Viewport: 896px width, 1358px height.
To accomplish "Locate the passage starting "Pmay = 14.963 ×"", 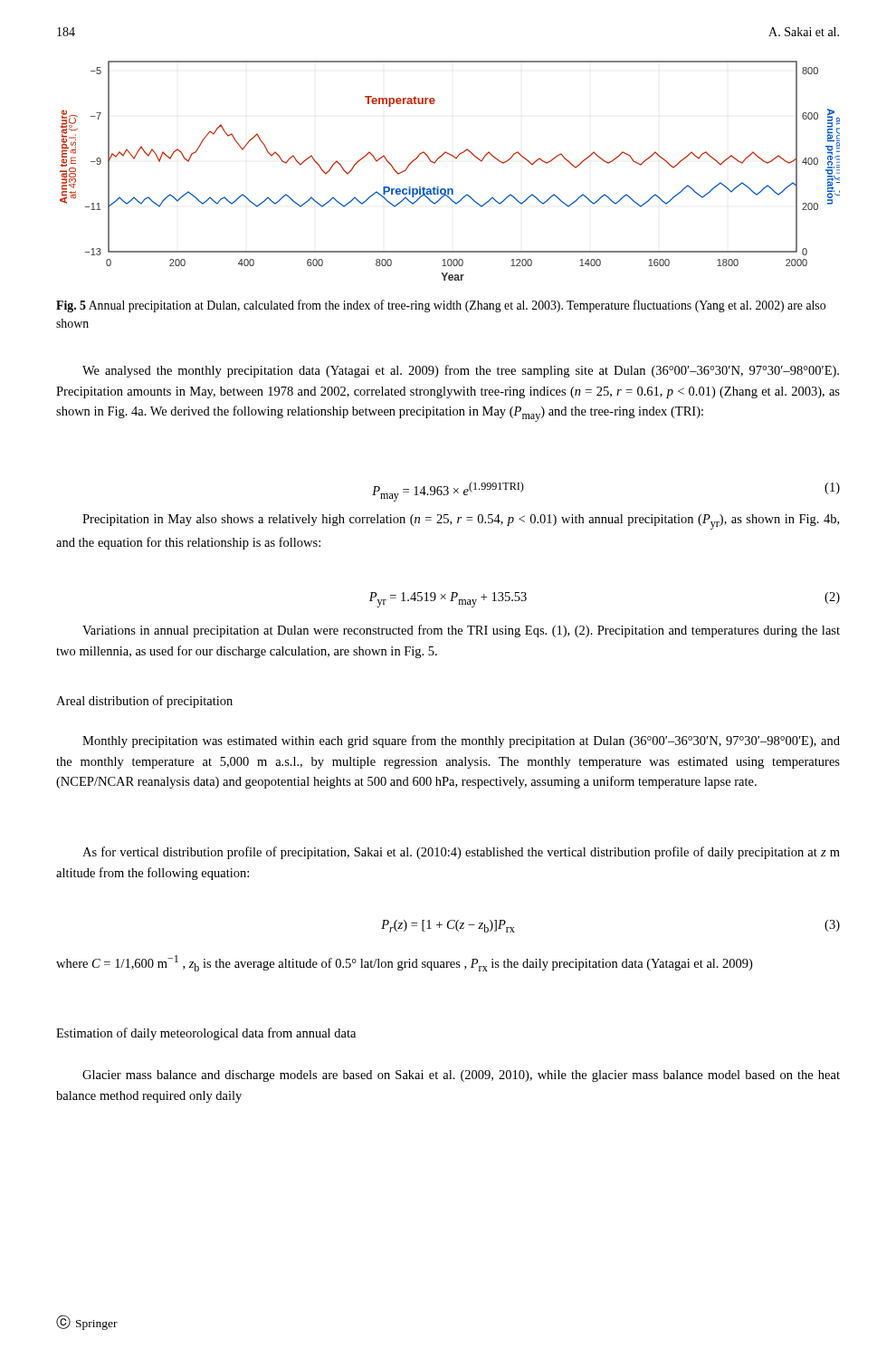I will [448, 491].
